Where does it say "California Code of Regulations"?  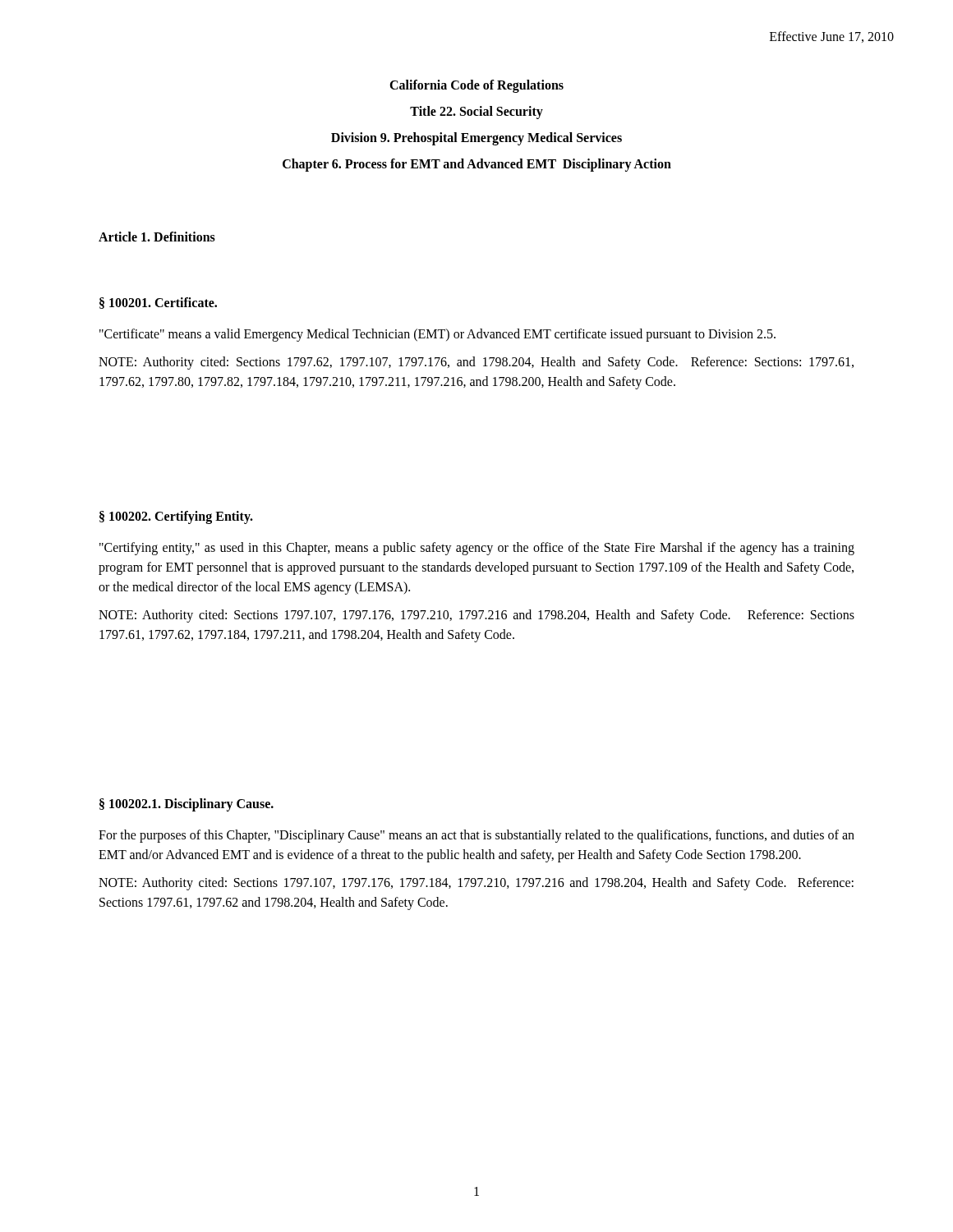coord(476,85)
